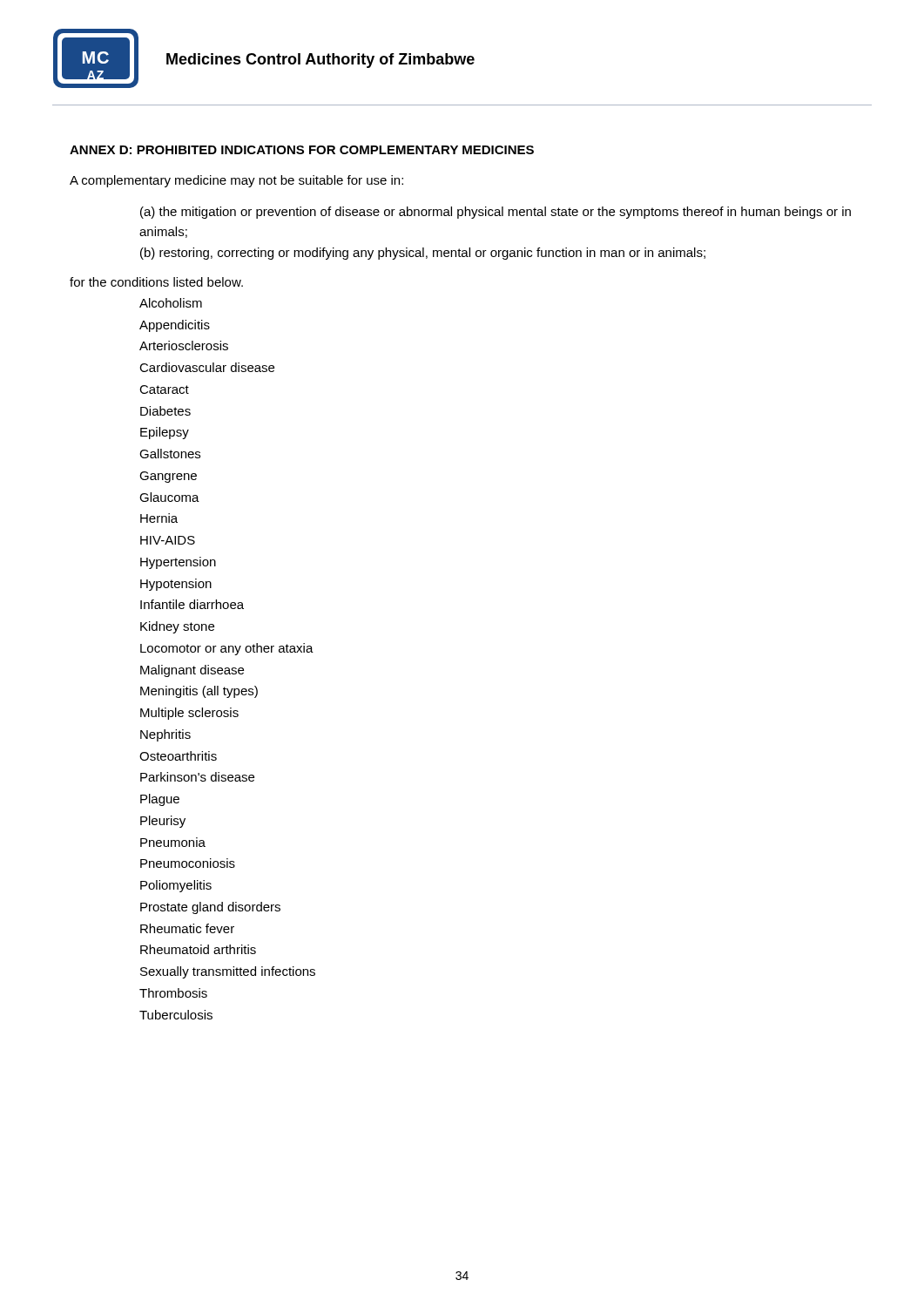Screen dimensions: 1307x924
Task: Locate the text "Meningitis (all types)"
Action: [199, 691]
